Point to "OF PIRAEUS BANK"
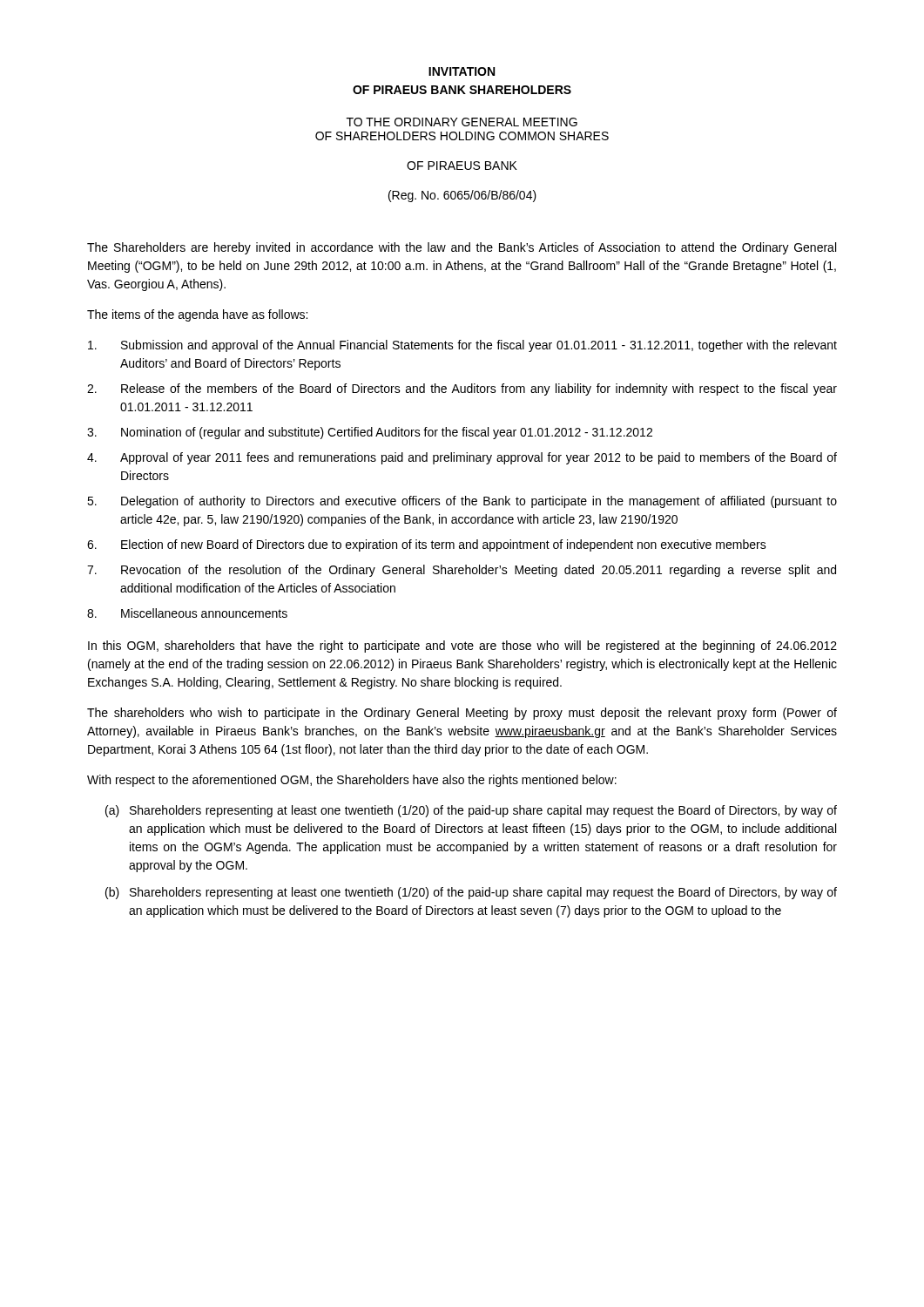Screen dimensions: 1307x924 462,166
